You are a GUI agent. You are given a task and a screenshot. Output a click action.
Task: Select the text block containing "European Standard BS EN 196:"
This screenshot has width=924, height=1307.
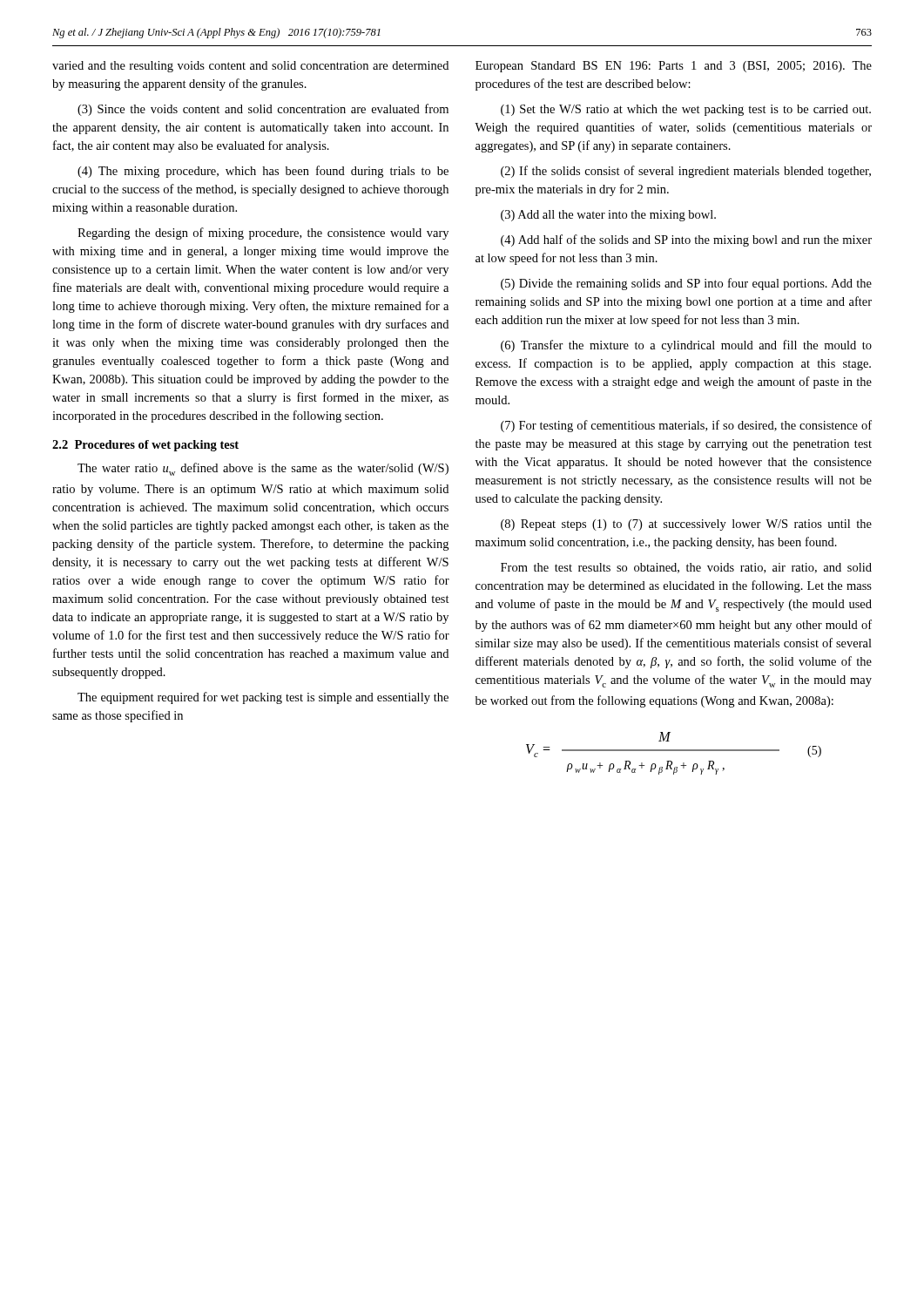click(x=673, y=75)
